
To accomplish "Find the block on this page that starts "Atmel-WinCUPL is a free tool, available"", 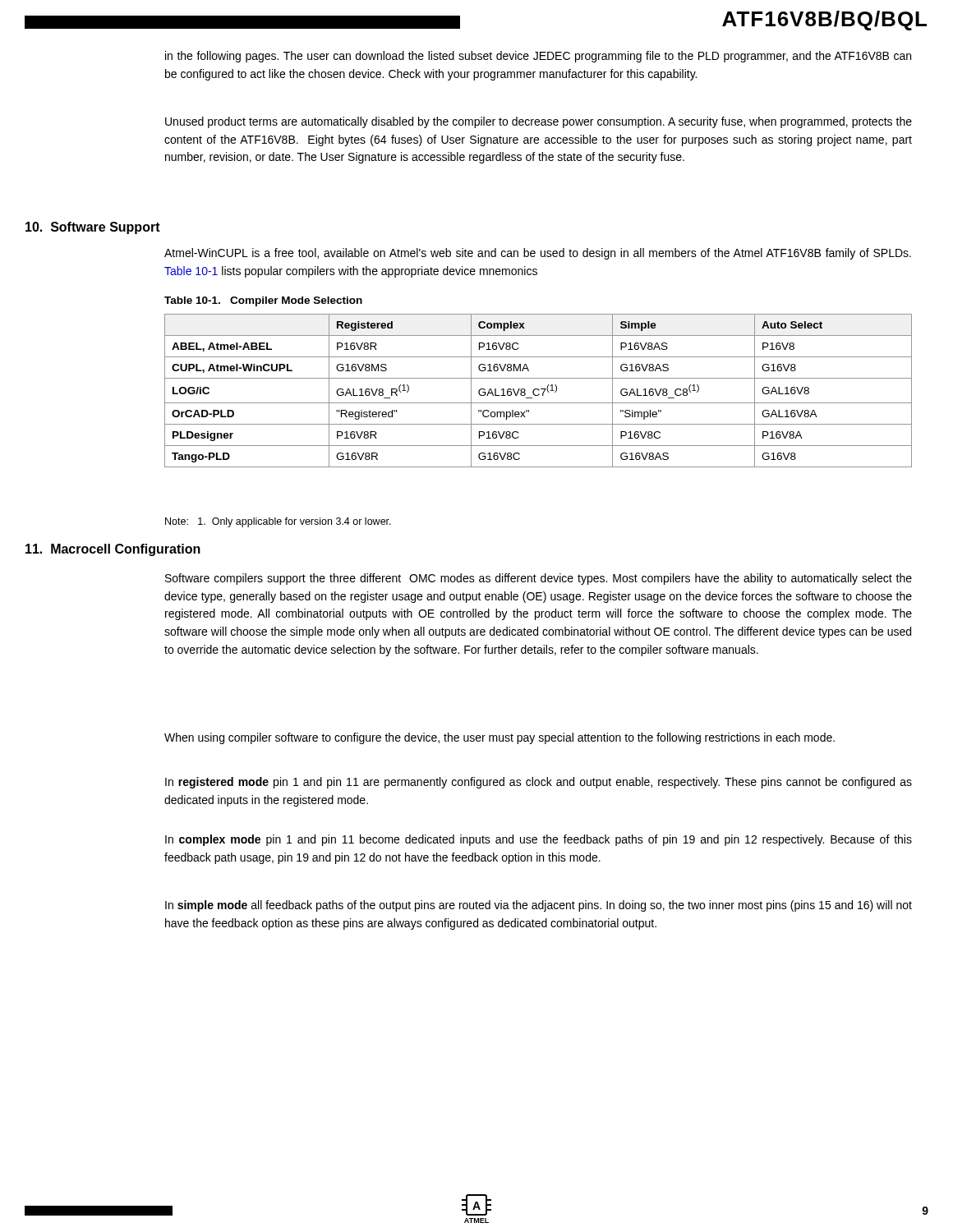I will point(538,262).
